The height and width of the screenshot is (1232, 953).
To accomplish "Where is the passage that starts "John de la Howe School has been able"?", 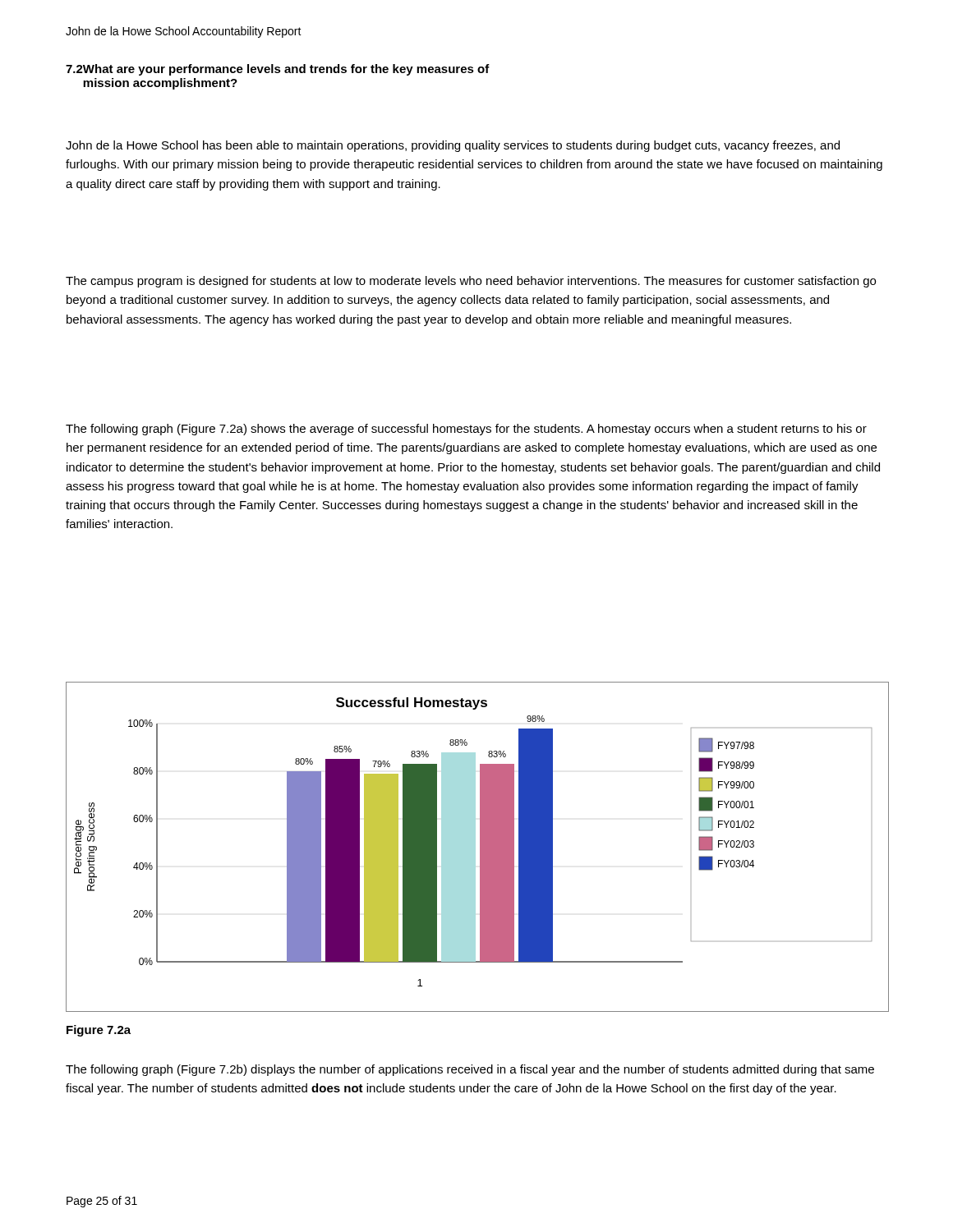I will 474,164.
